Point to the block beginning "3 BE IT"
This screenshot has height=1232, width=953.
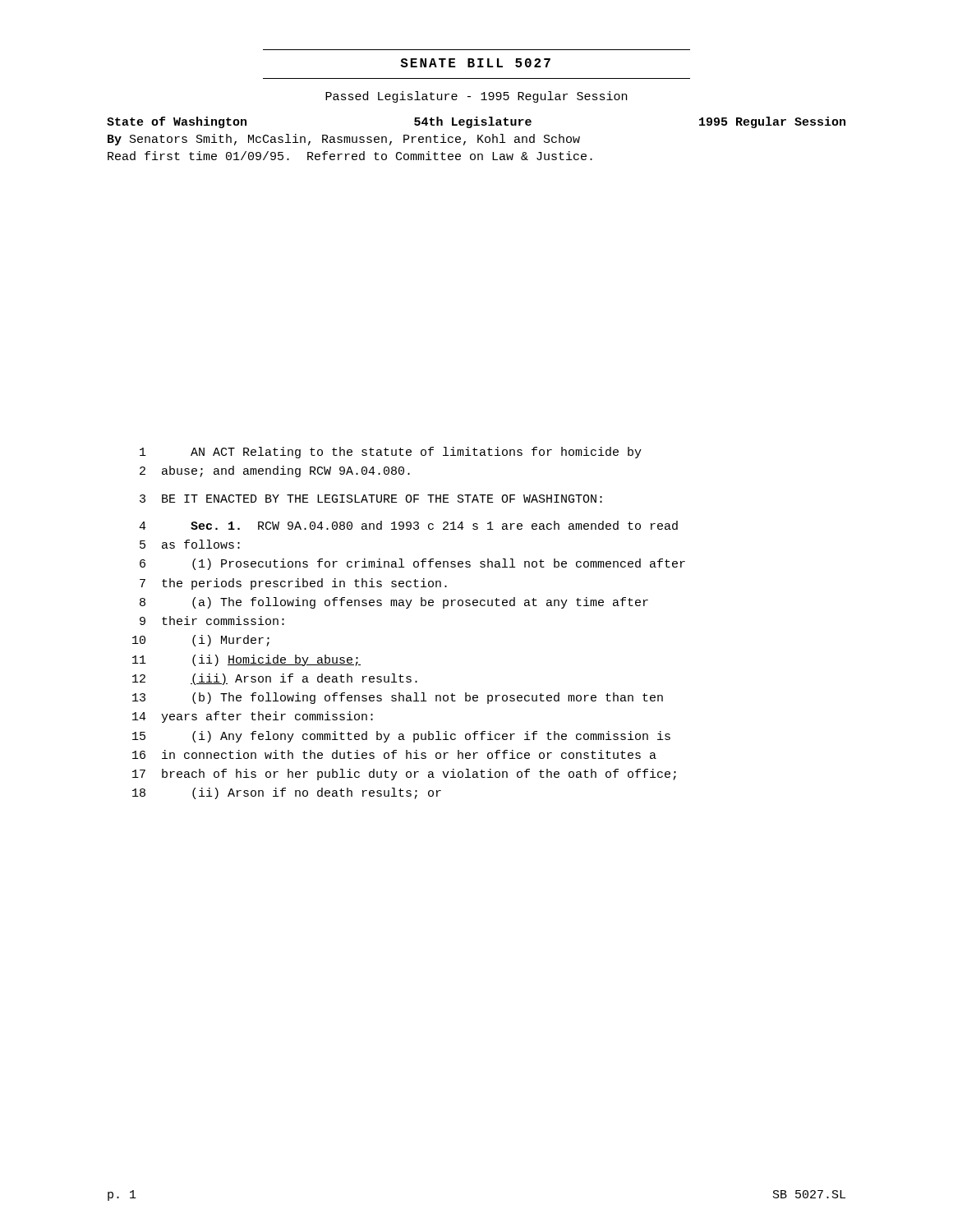(476, 500)
